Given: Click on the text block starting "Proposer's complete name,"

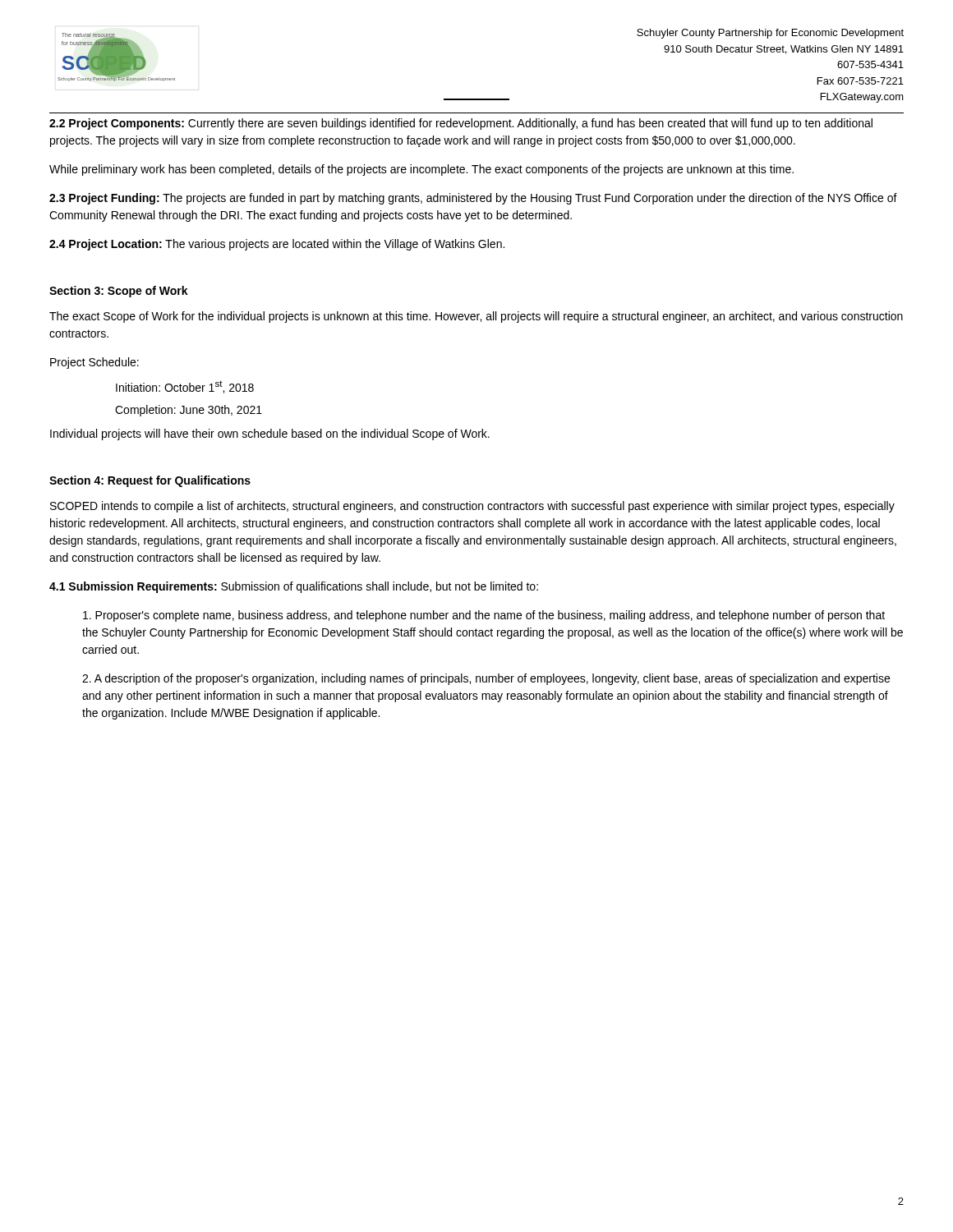Looking at the screenshot, I should [x=493, y=632].
